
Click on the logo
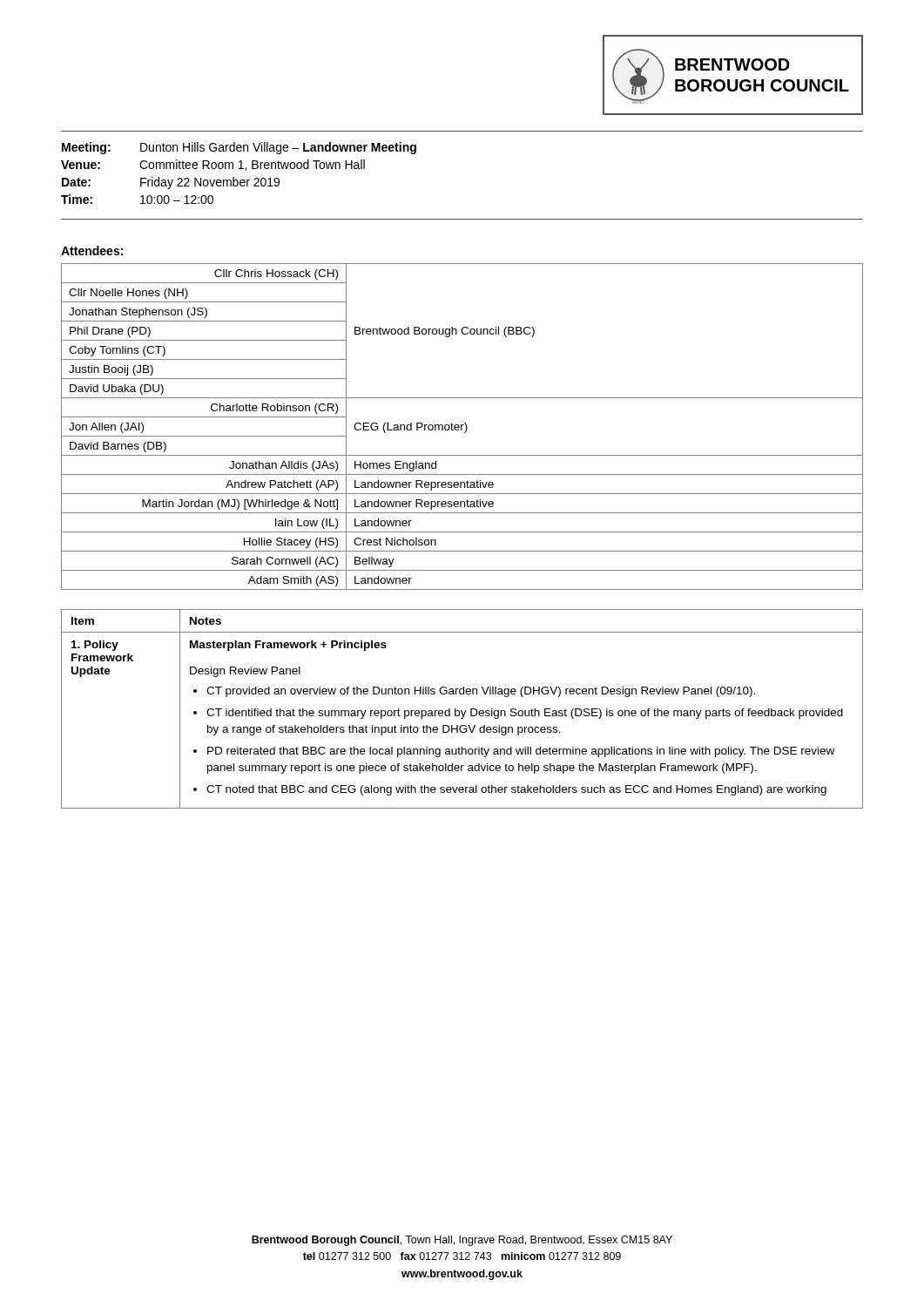coord(663,75)
